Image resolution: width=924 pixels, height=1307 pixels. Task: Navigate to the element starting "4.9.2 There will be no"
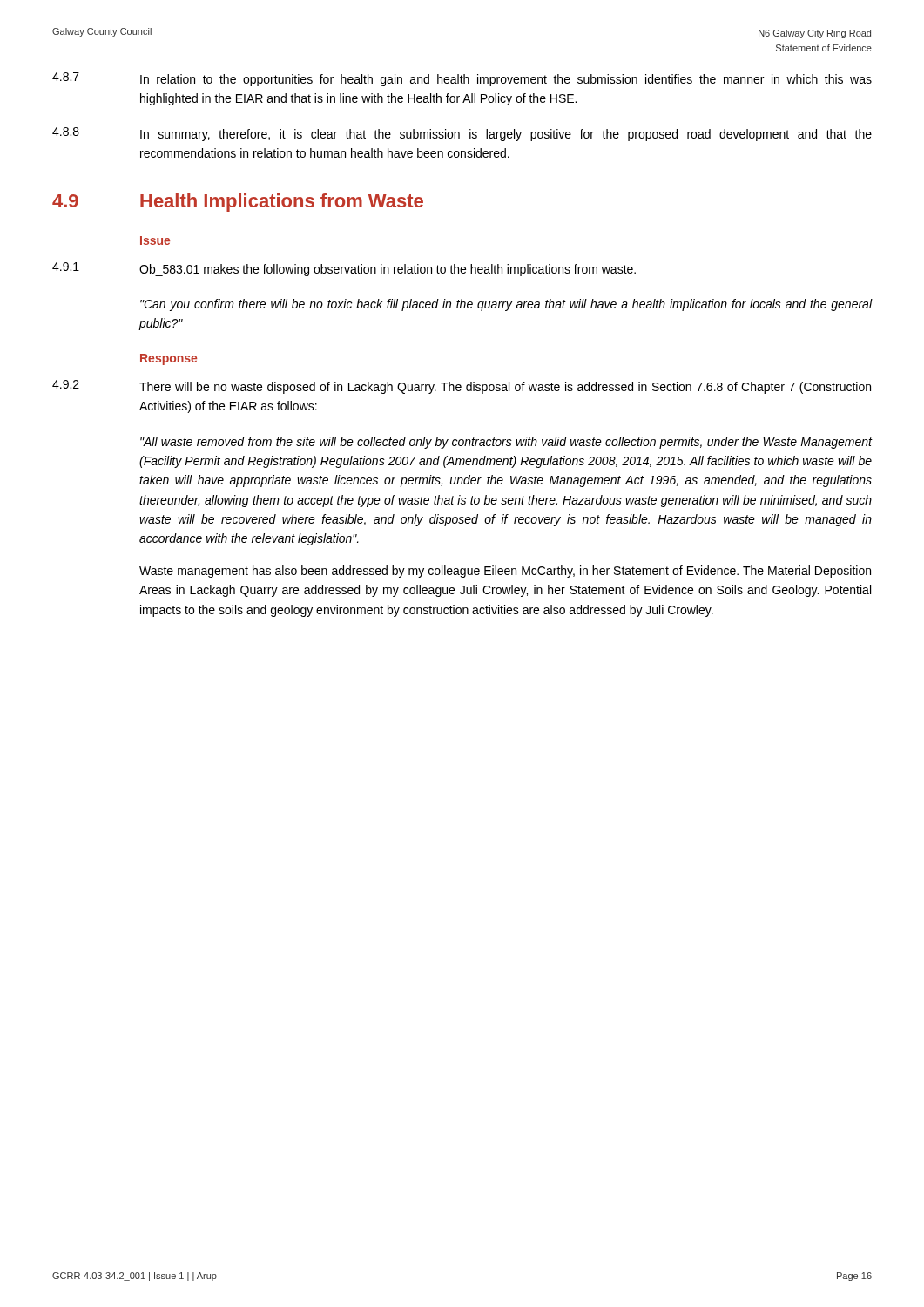[462, 397]
